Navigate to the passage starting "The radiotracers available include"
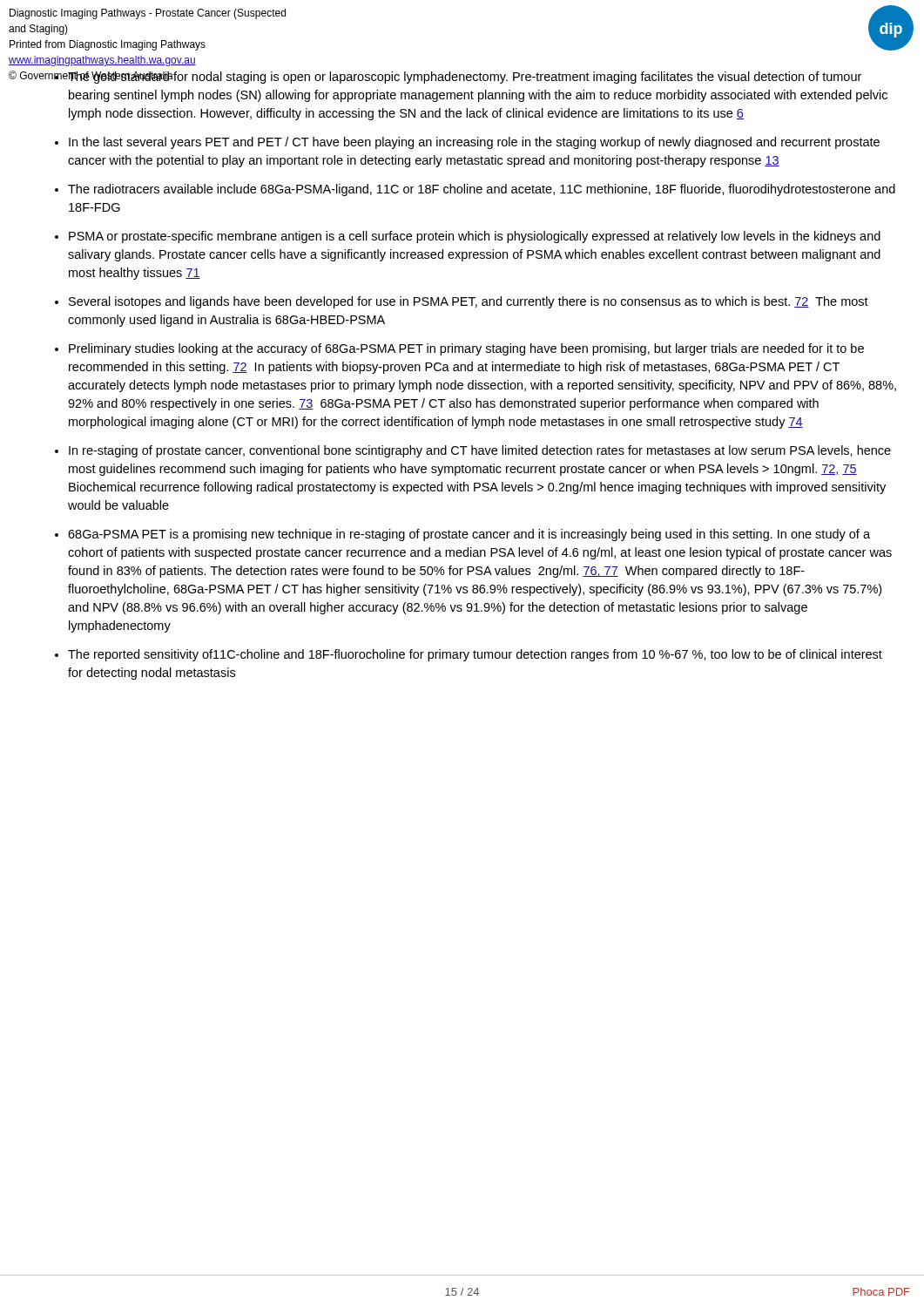This screenshot has width=924, height=1307. coord(482,198)
